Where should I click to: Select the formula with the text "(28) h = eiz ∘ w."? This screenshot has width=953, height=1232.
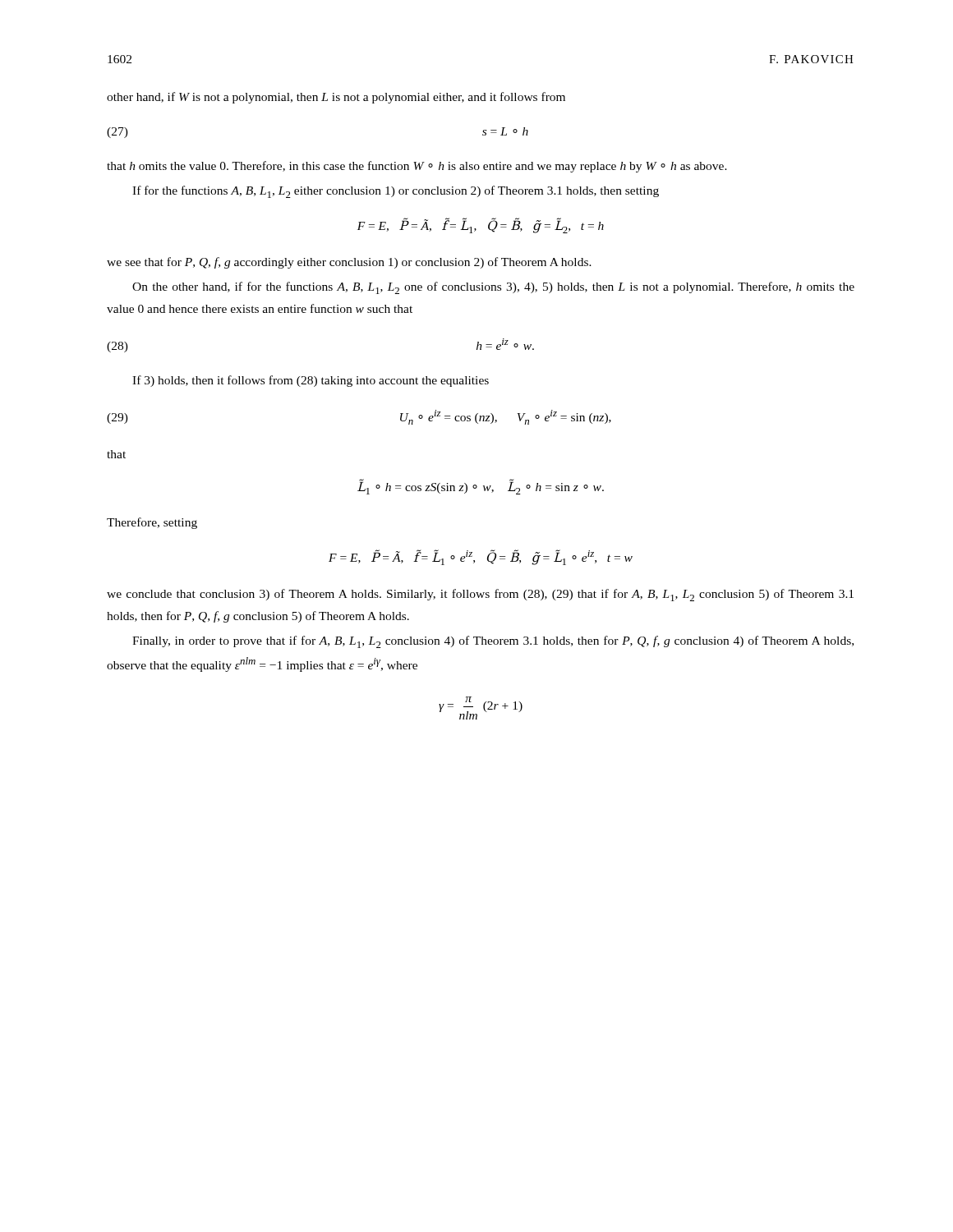point(481,344)
